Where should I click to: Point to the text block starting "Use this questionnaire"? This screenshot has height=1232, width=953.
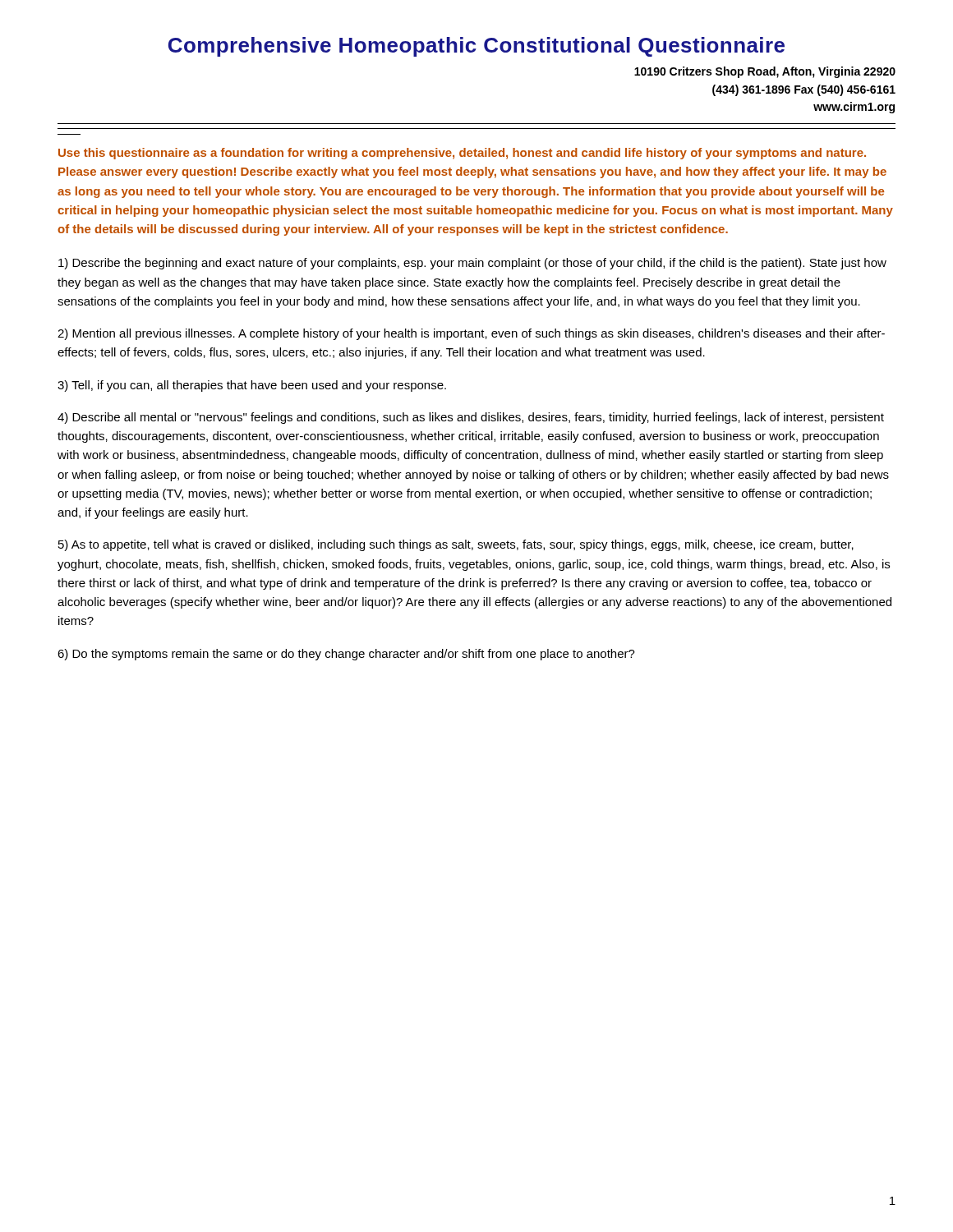pyautogui.click(x=475, y=191)
